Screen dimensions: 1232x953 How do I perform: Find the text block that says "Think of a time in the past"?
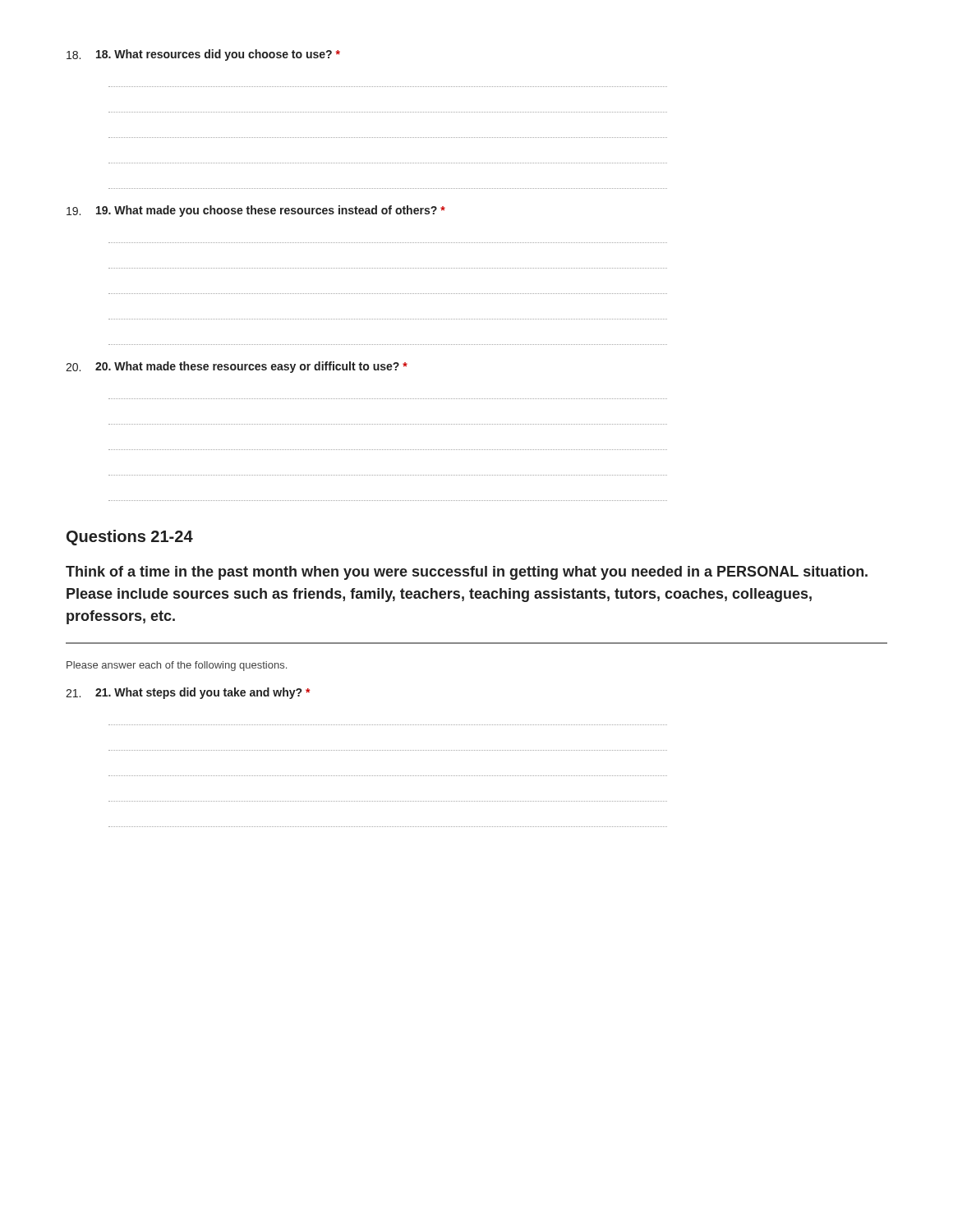coord(467,594)
